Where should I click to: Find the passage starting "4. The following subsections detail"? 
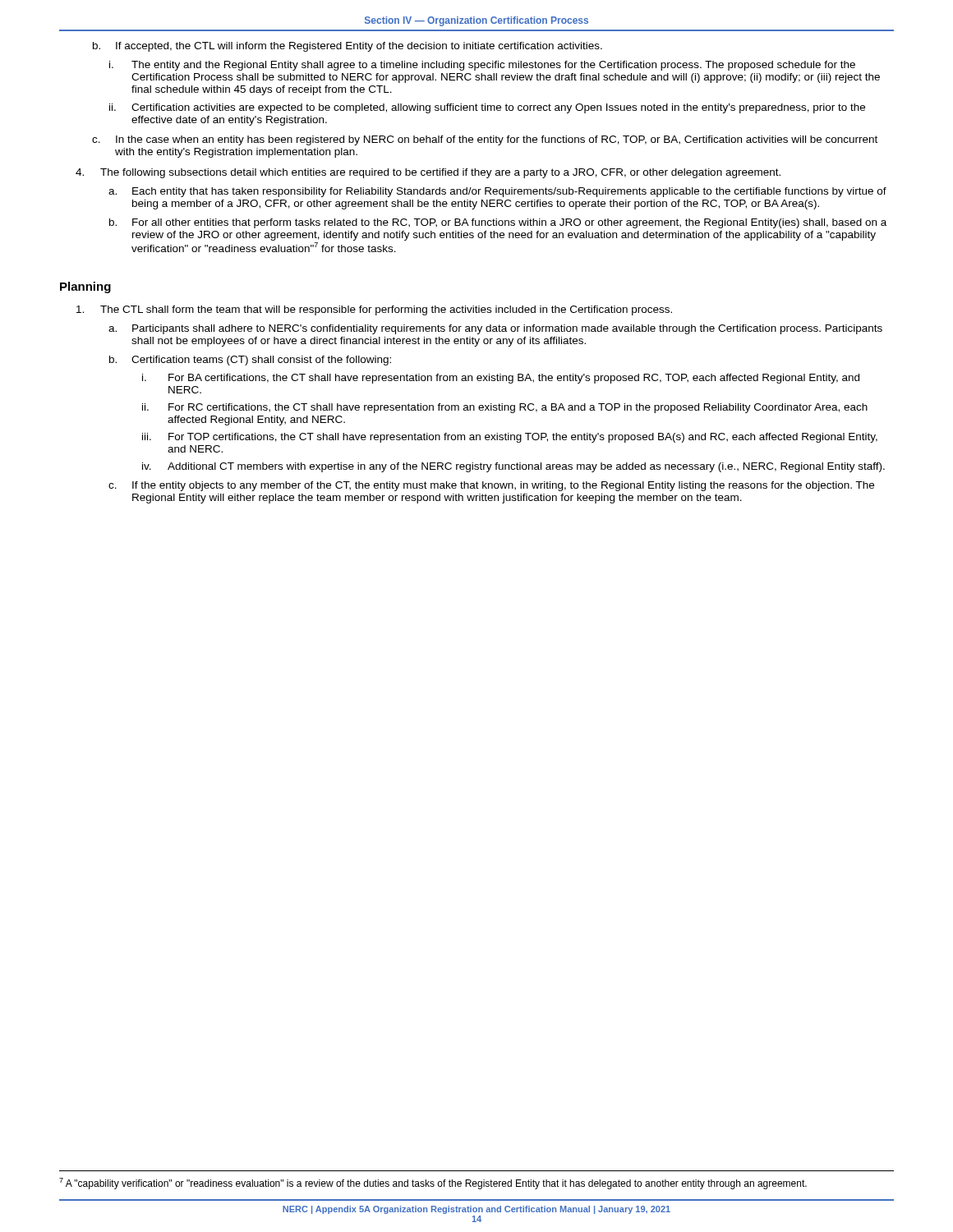pos(485,172)
